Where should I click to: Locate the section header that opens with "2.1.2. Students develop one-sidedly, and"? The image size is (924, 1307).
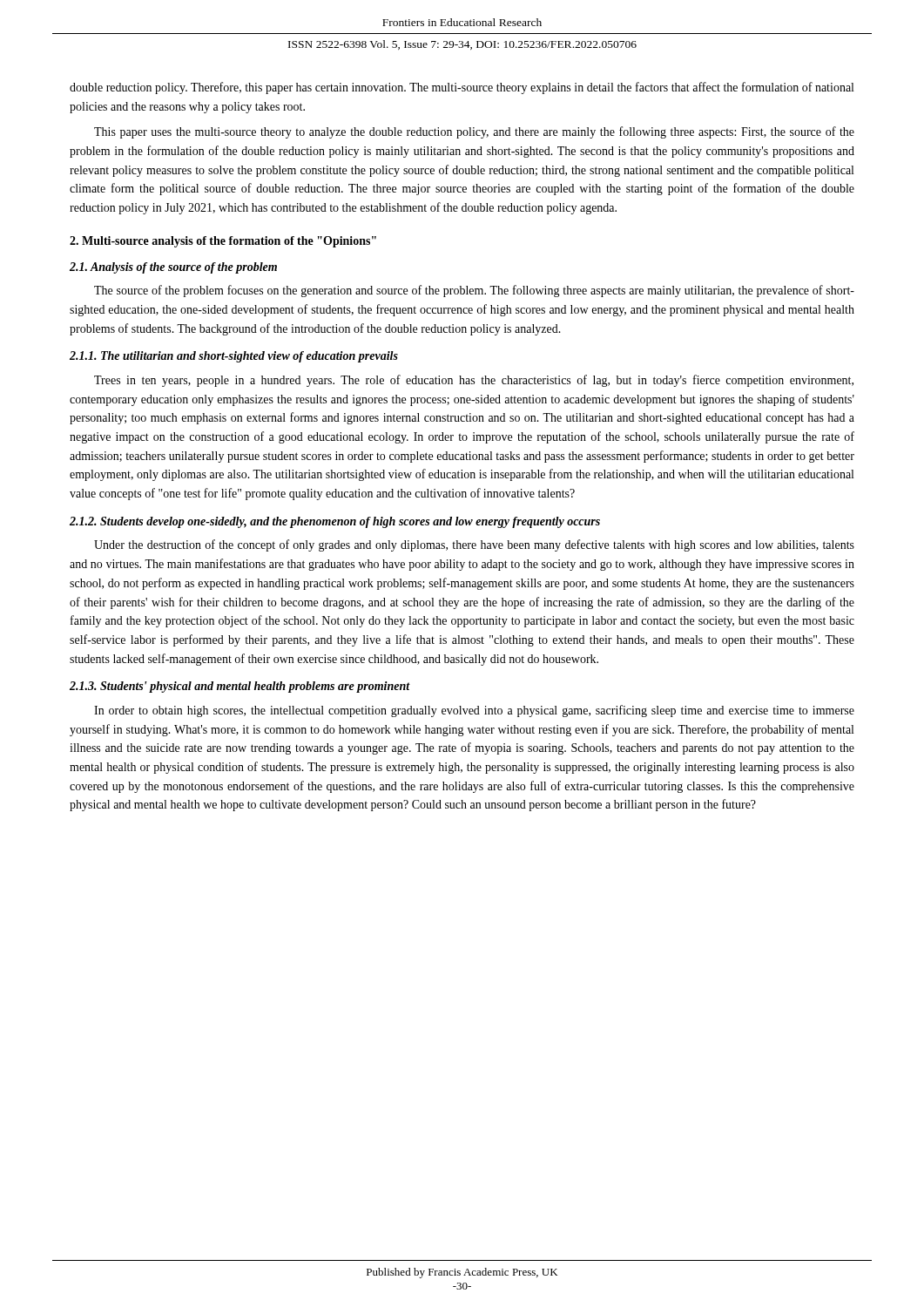coord(335,521)
